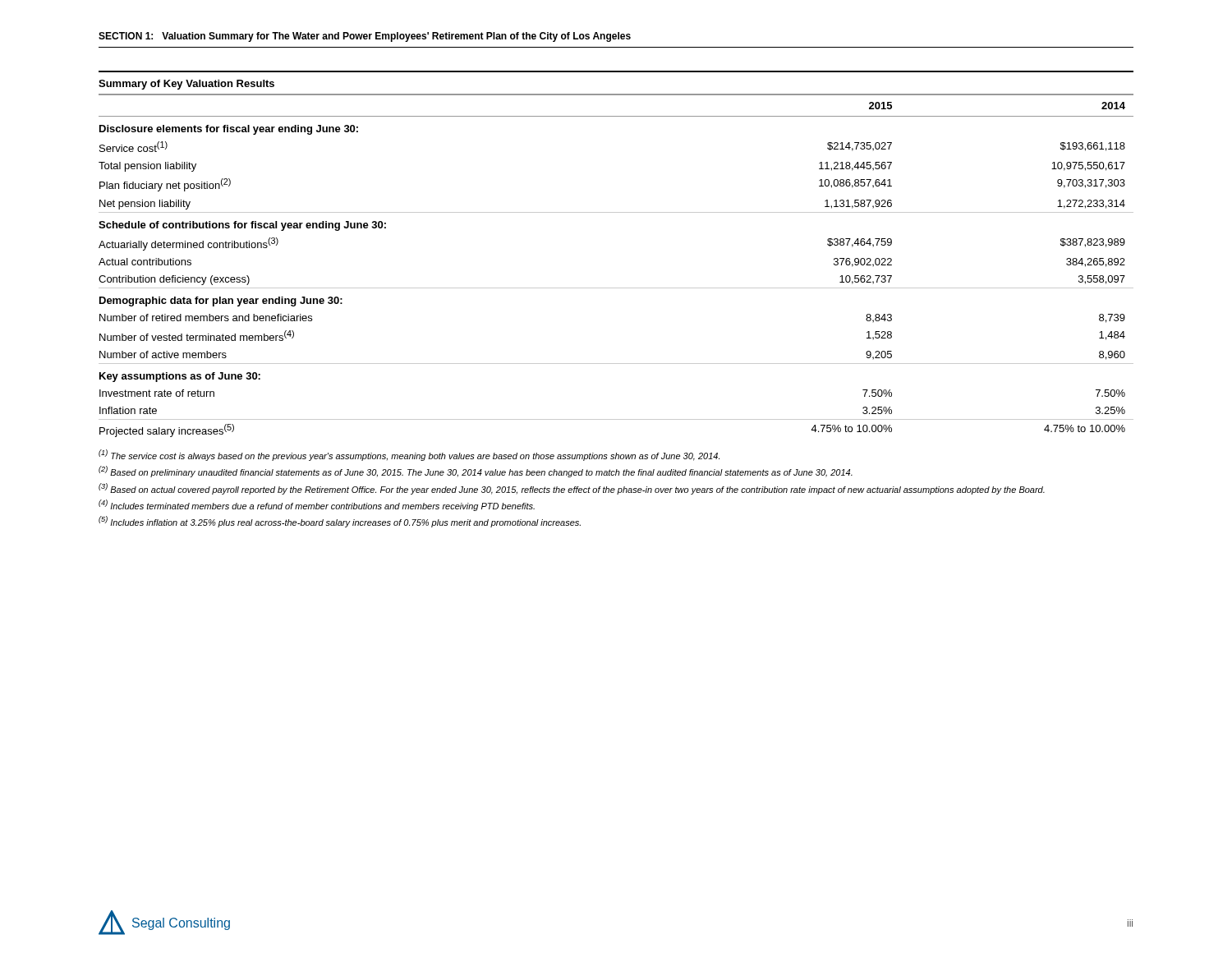Image resolution: width=1232 pixels, height=953 pixels.
Task: Navigate to the passage starting "(3) Based on actual covered"
Action: (x=616, y=489)
